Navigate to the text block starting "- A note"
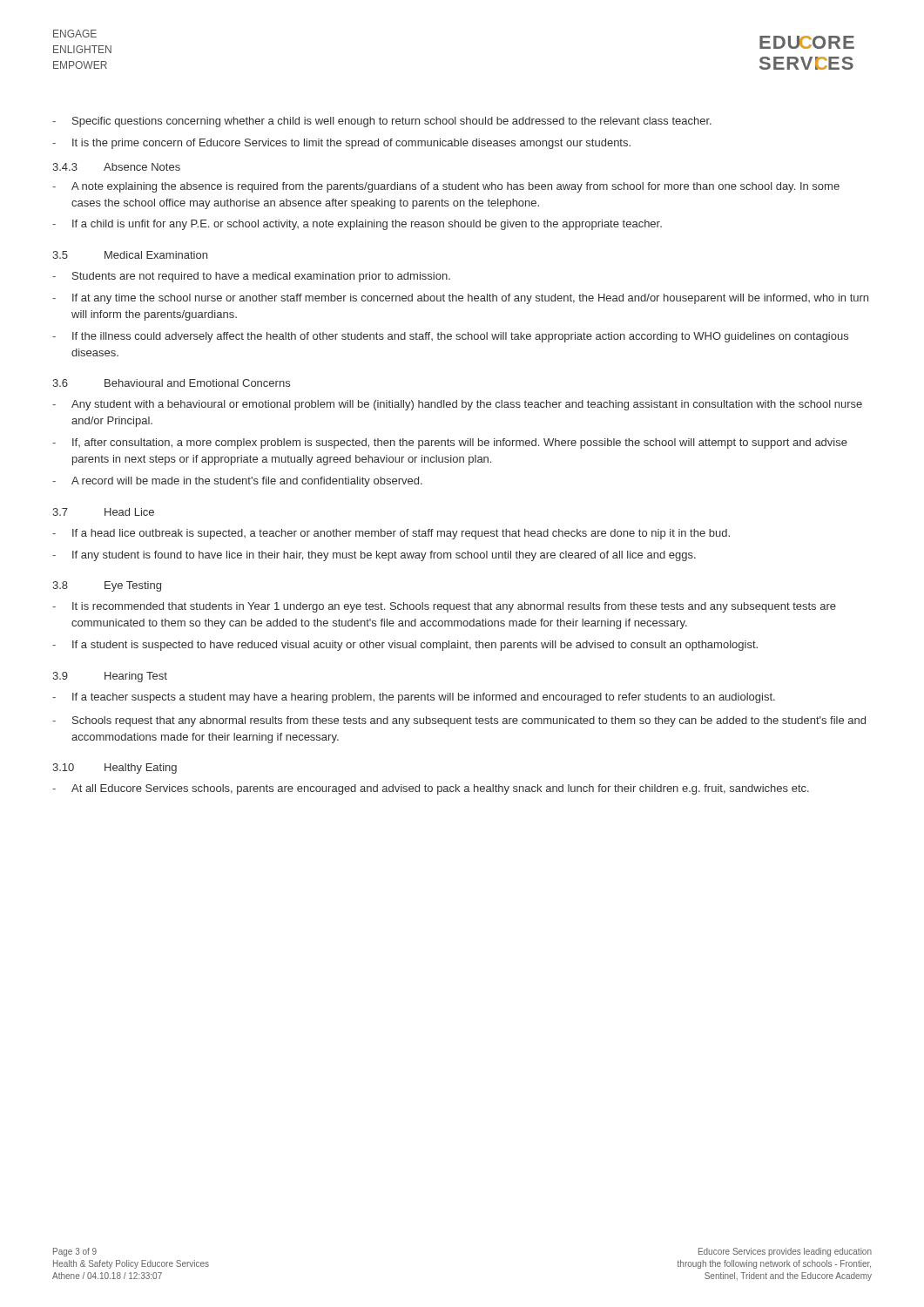The width and height of the screenshot is (924, 1307). [462, 195]
